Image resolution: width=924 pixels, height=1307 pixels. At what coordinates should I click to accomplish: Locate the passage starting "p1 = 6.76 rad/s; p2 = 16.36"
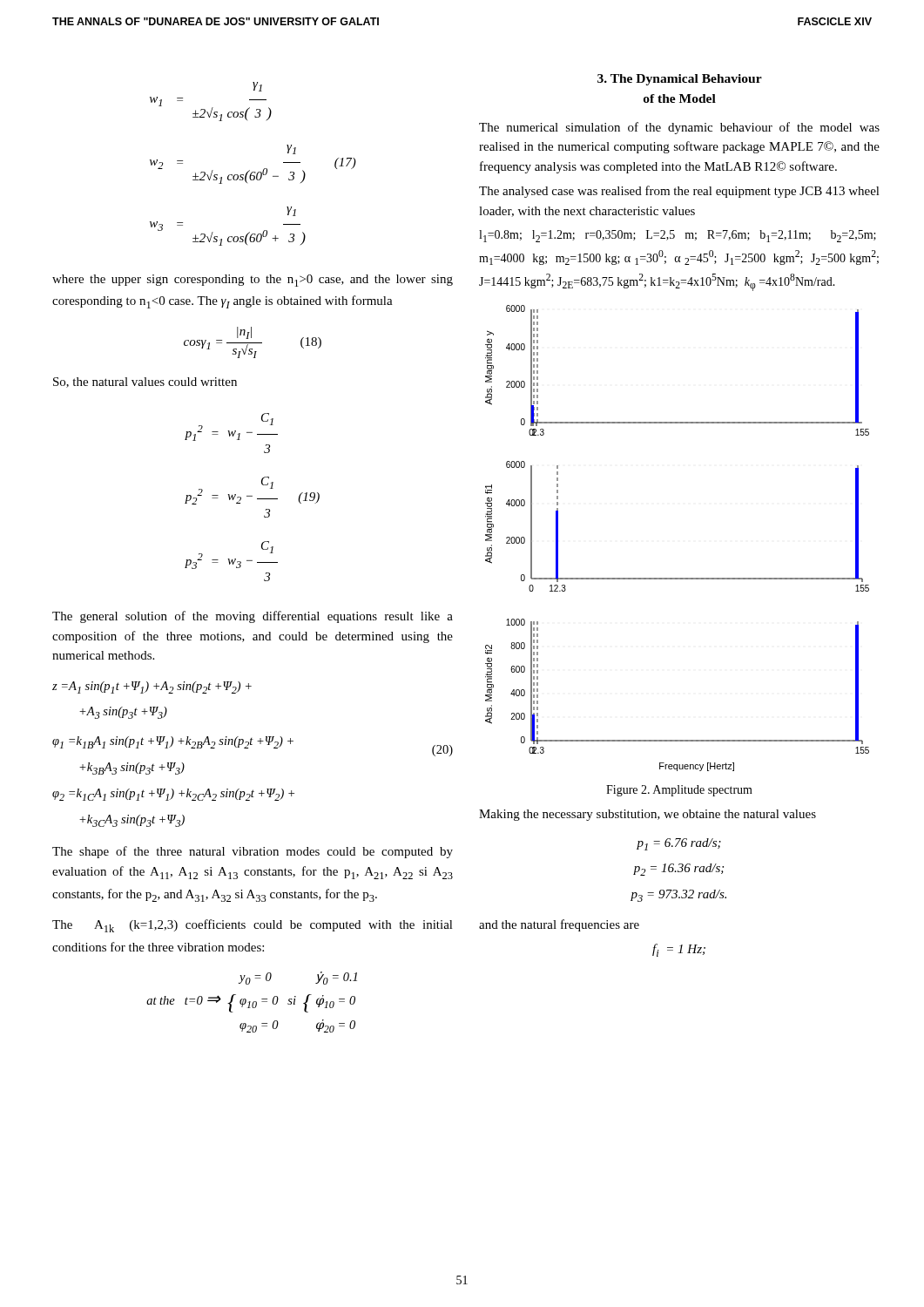[x=679, y=870]
